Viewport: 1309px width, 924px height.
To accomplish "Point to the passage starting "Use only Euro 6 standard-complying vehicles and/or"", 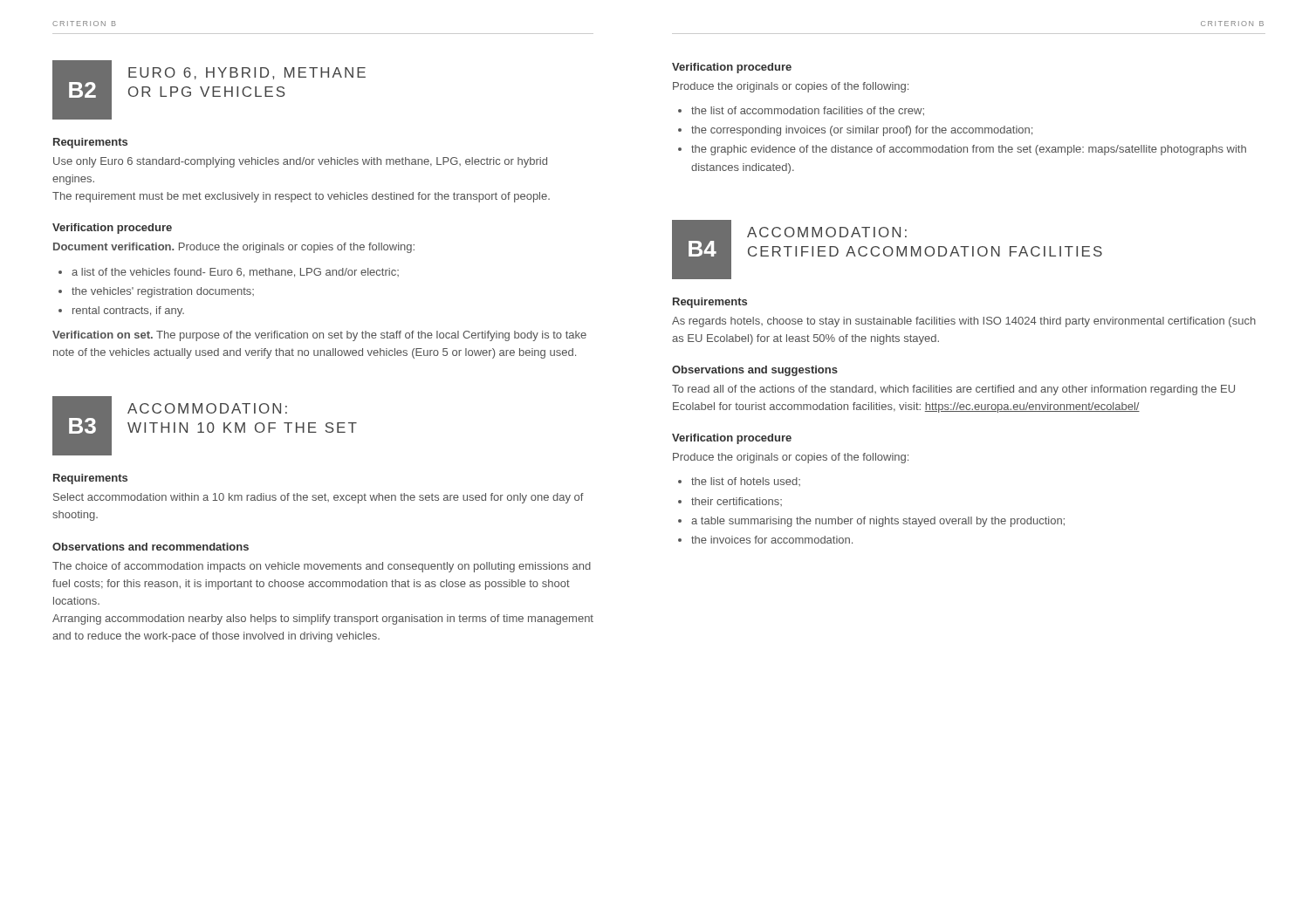I will pyautogui.click(x=300, y=162).
